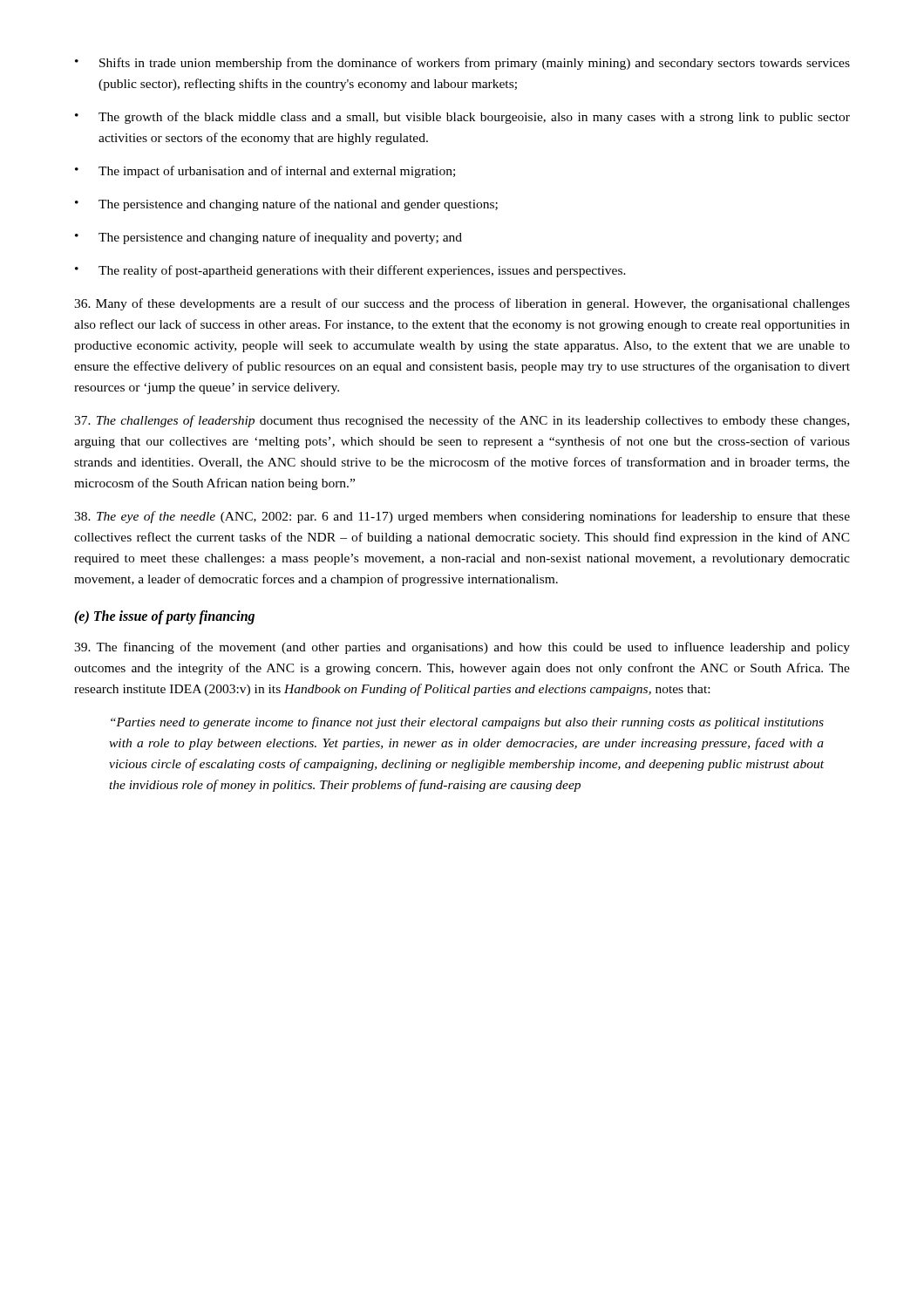Locate the text block that reads "“Parties need to generate income to finance"
The image size is (924, 1308).
pos(466,753)
